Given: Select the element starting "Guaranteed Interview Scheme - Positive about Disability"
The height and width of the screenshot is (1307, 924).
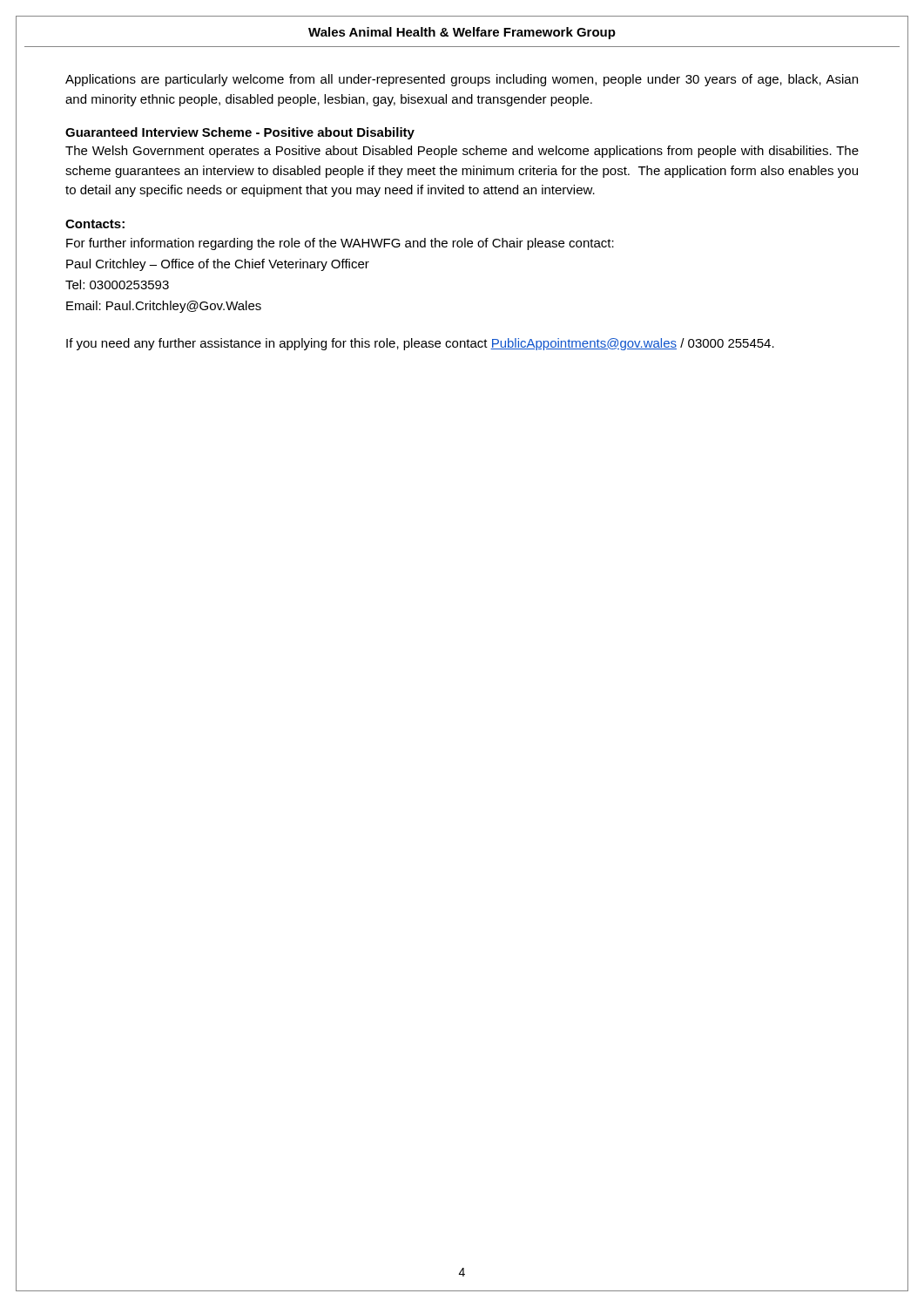Looking at the screenshot, I should point(240,132).
